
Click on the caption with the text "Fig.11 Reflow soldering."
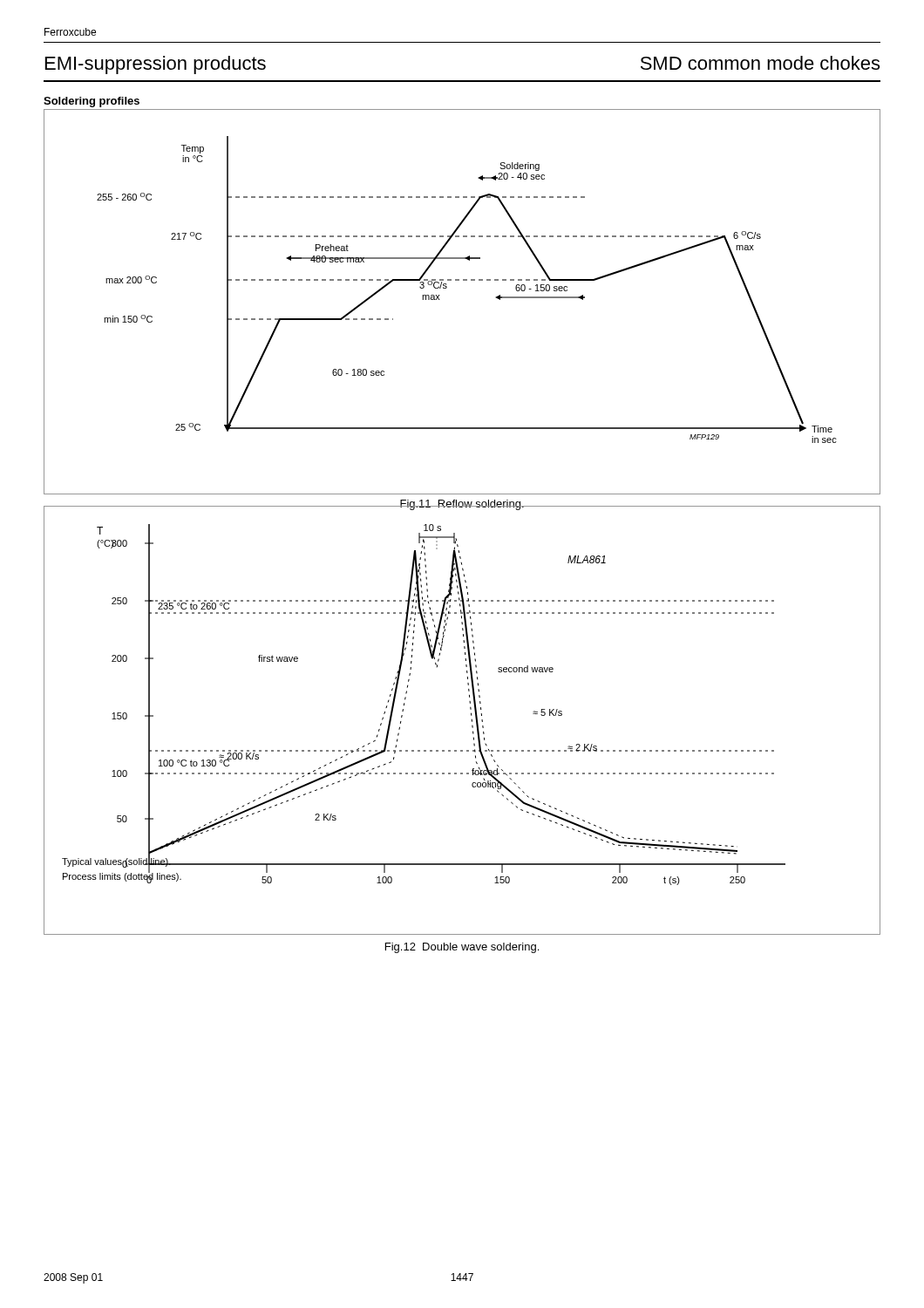pos(462,504)
